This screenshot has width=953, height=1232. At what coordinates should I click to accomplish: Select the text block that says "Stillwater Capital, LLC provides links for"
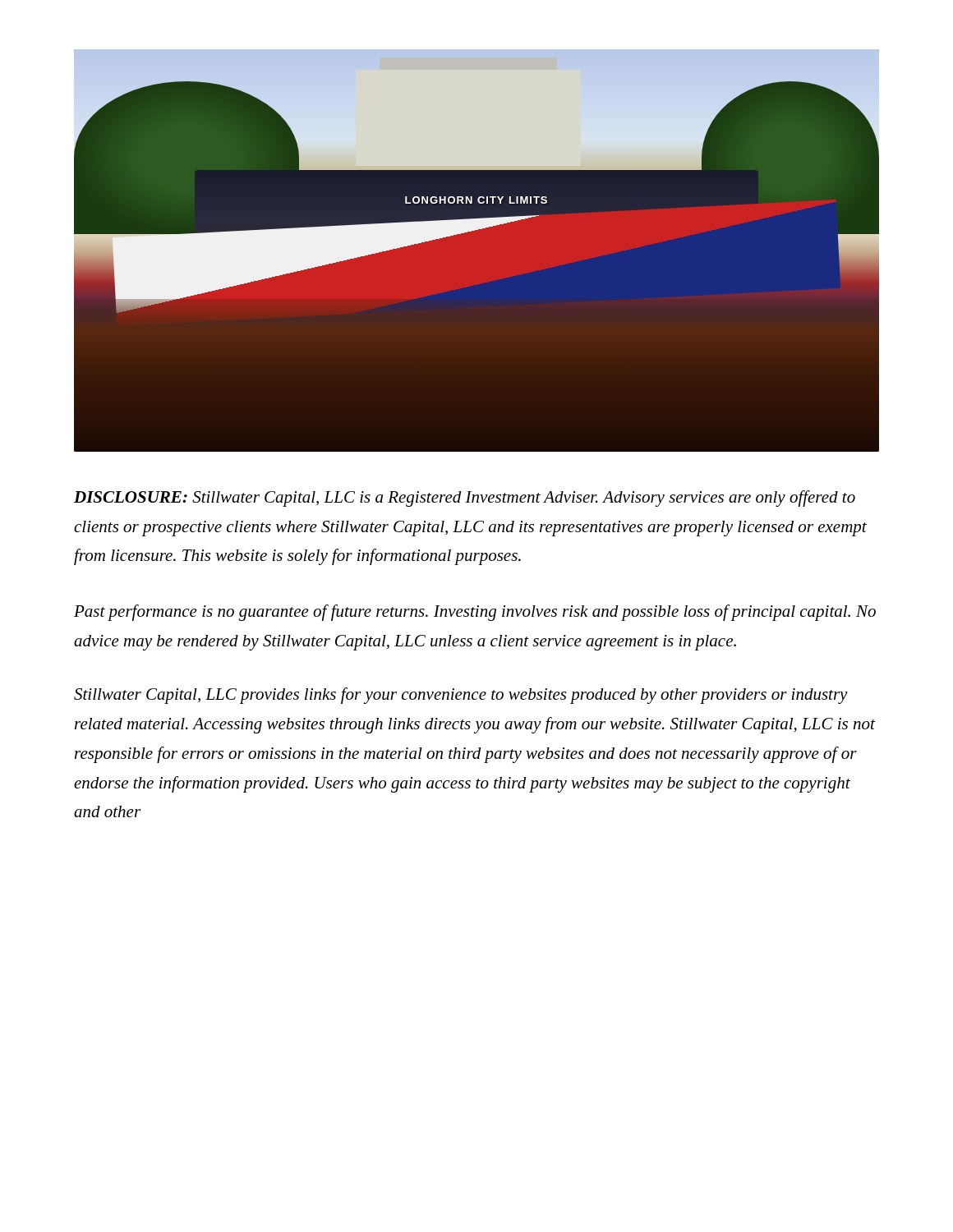click(x=474, y=753)
